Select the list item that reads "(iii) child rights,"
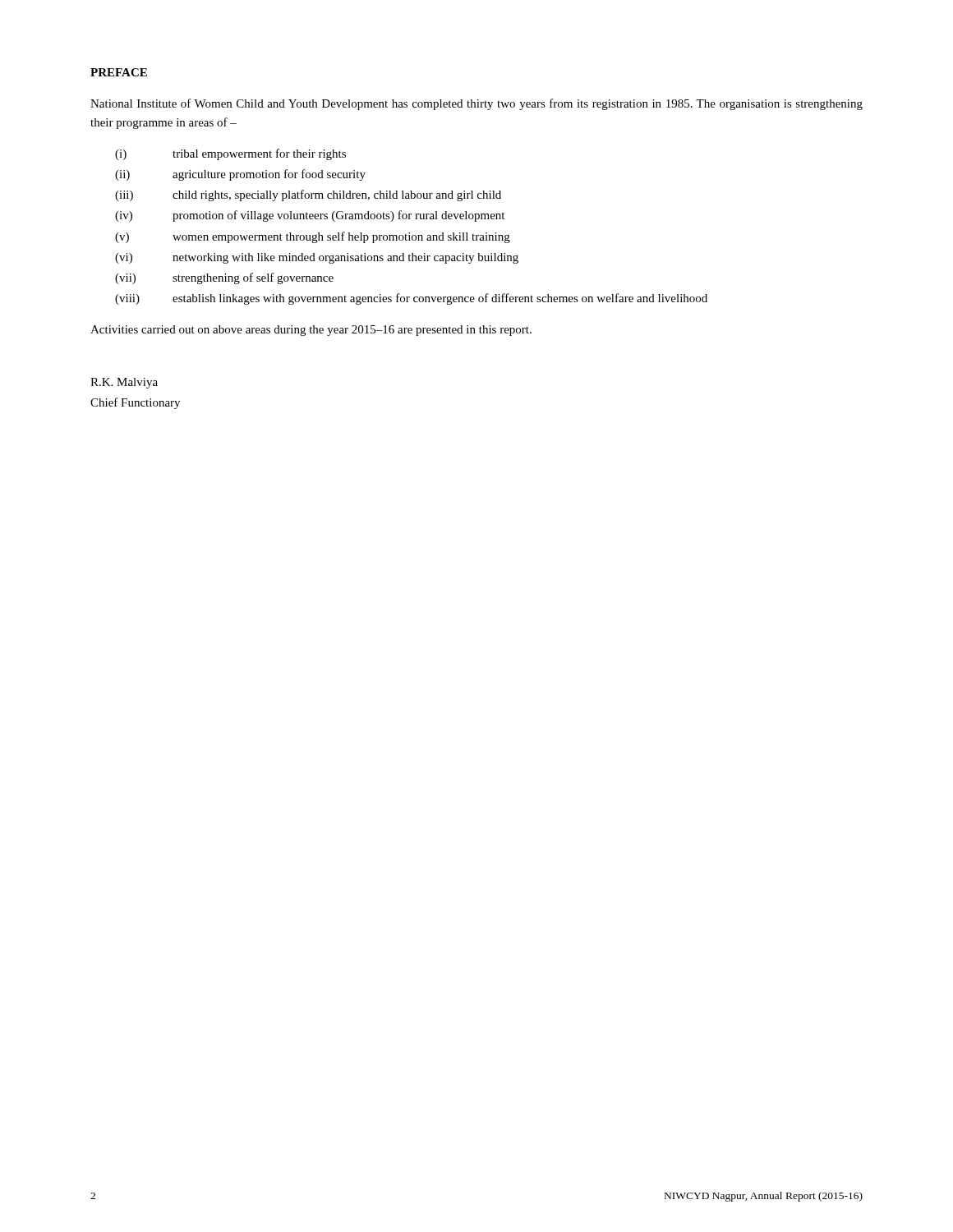Image resolution: width=953 pixels, height=1232 pixels. tap(476, 195)
